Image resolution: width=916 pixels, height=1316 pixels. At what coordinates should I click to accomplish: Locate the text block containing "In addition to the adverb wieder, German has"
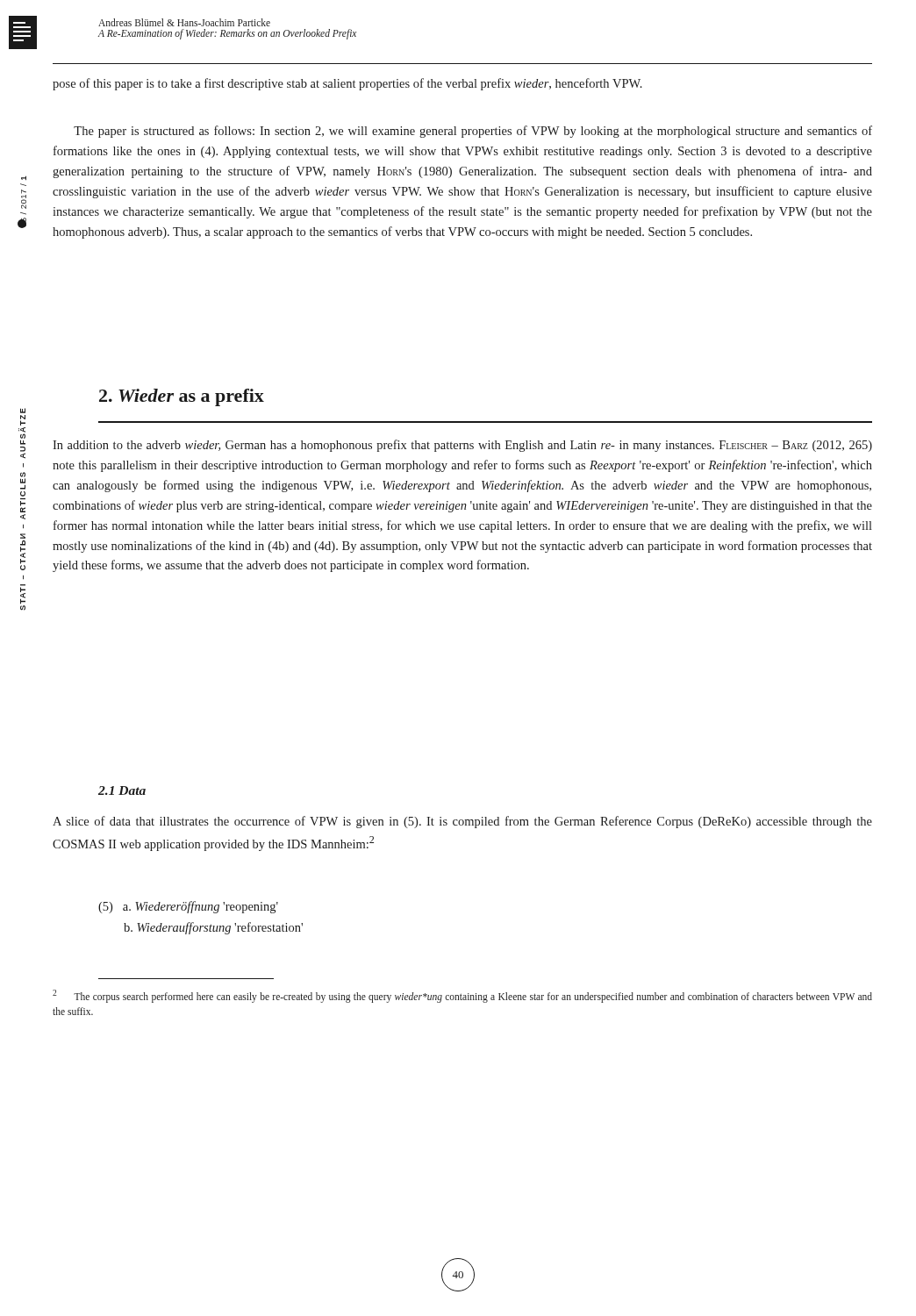pyautogui.click(x=462, y=505)
